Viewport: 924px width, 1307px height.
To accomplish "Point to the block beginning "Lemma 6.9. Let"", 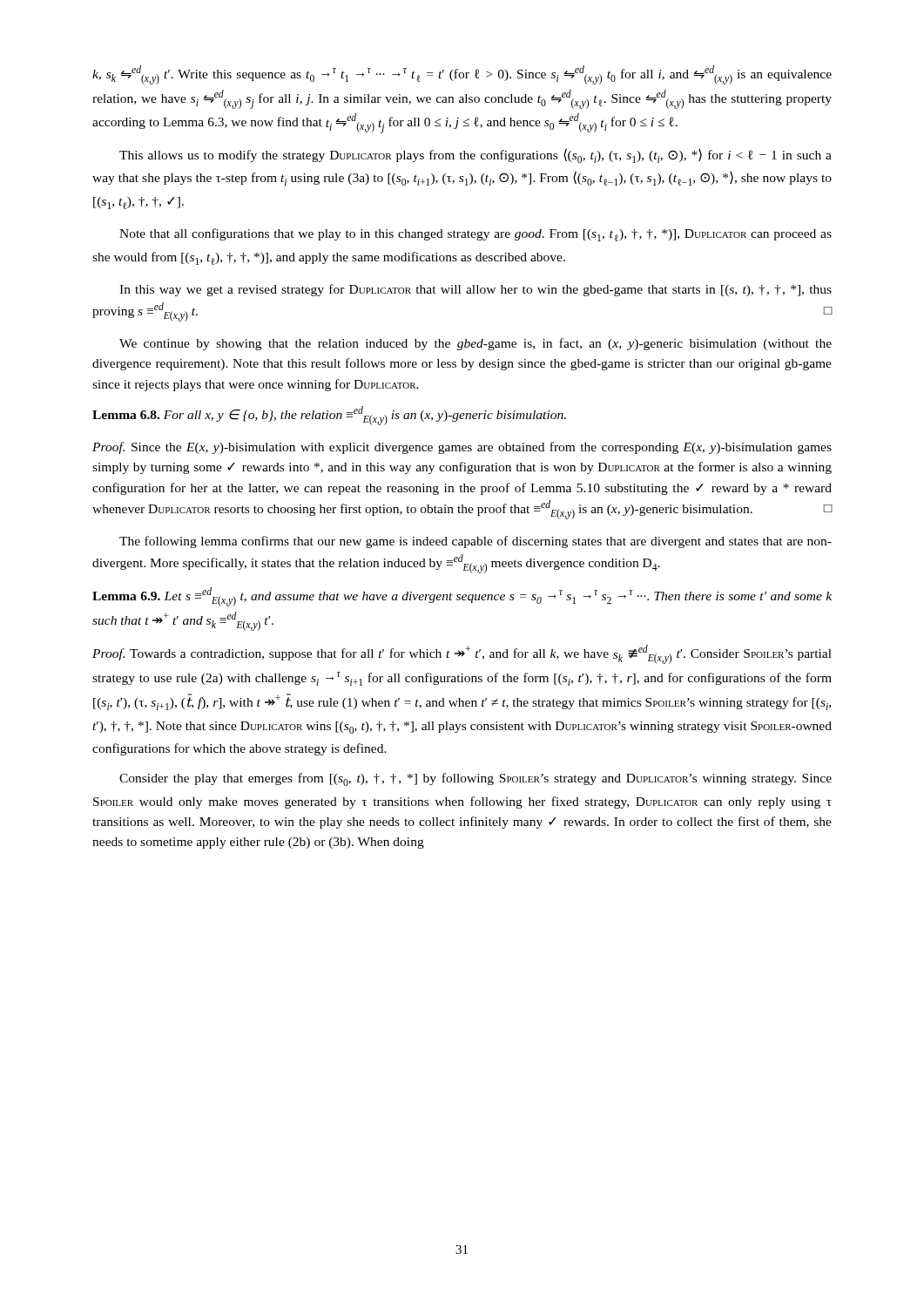I will pyautogui.click(x=462, y=609).
